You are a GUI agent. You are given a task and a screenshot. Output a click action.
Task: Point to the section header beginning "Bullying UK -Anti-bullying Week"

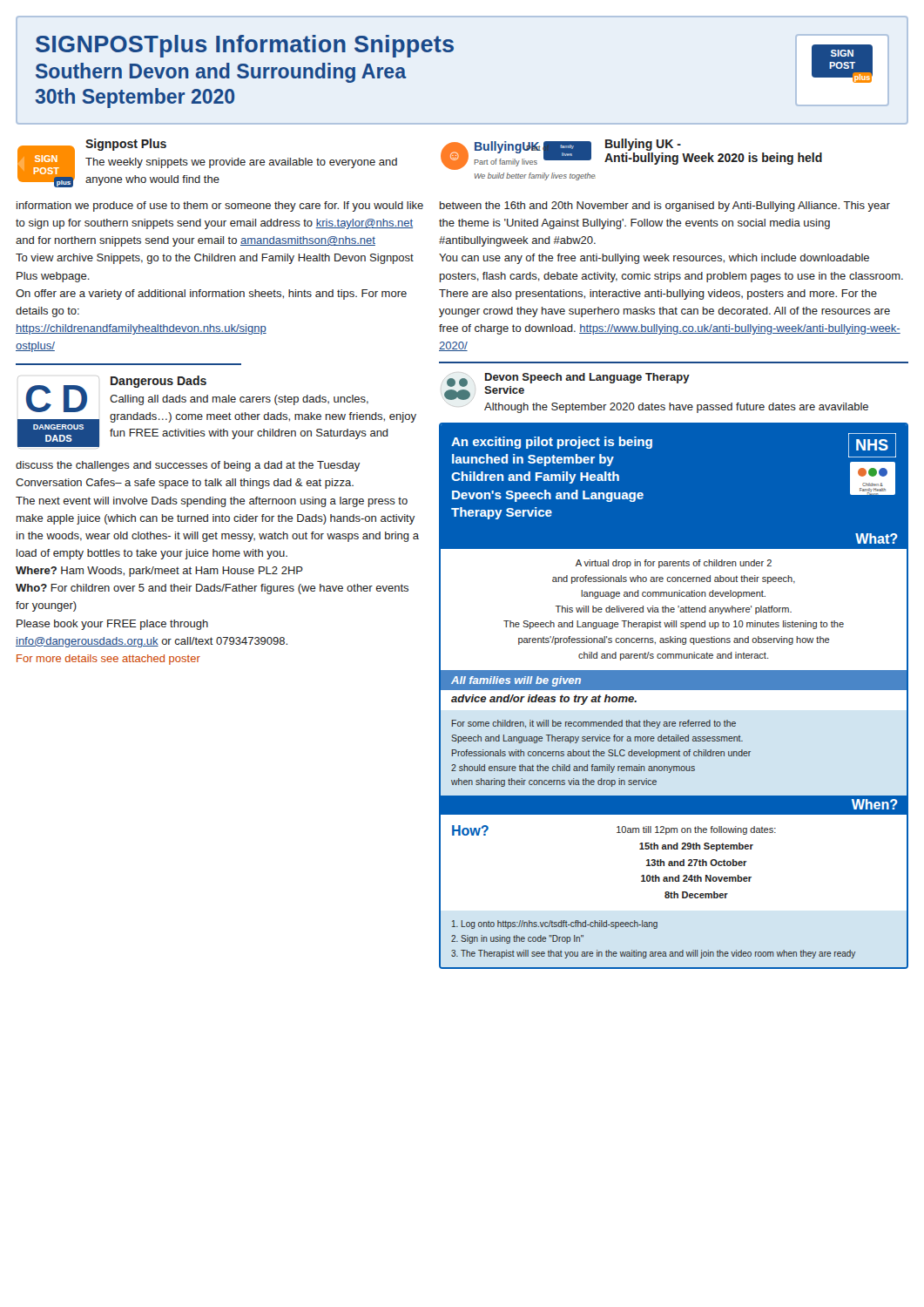[x=713, y=151]
